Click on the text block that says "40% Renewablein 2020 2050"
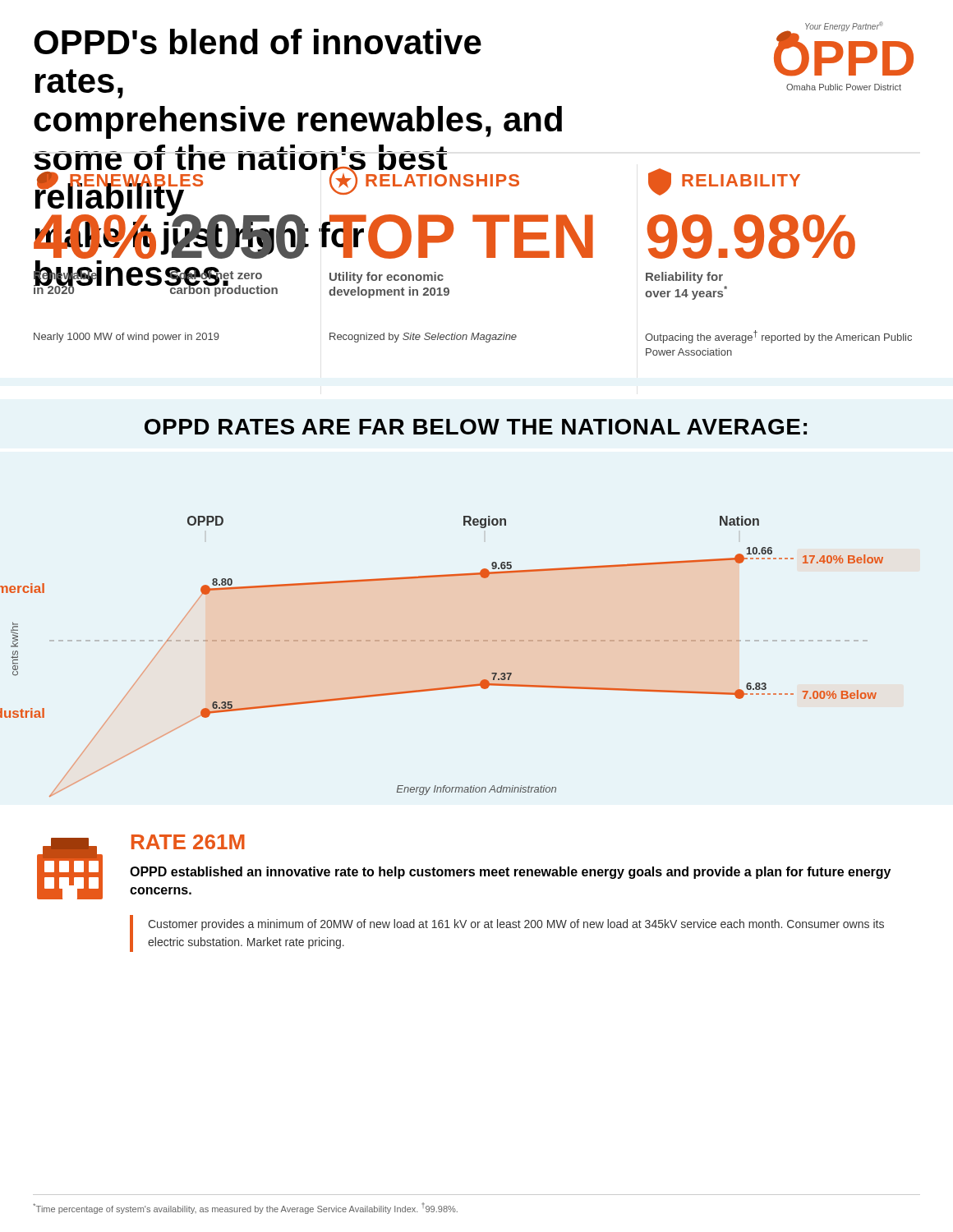This screenshot has width=953, height=1232. point(173,251)
